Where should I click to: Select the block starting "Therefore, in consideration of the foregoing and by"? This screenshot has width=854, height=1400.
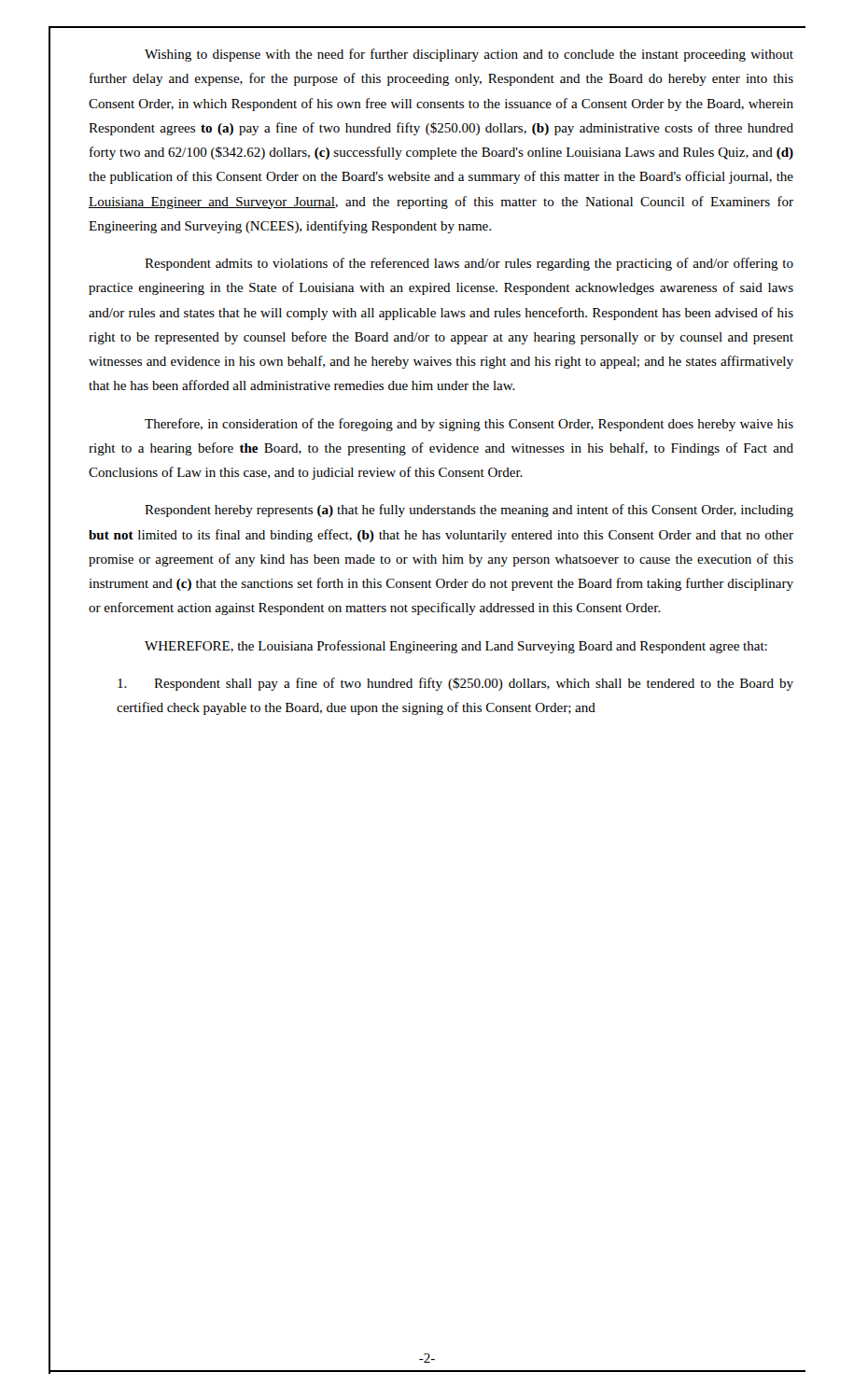coord(441,448)
